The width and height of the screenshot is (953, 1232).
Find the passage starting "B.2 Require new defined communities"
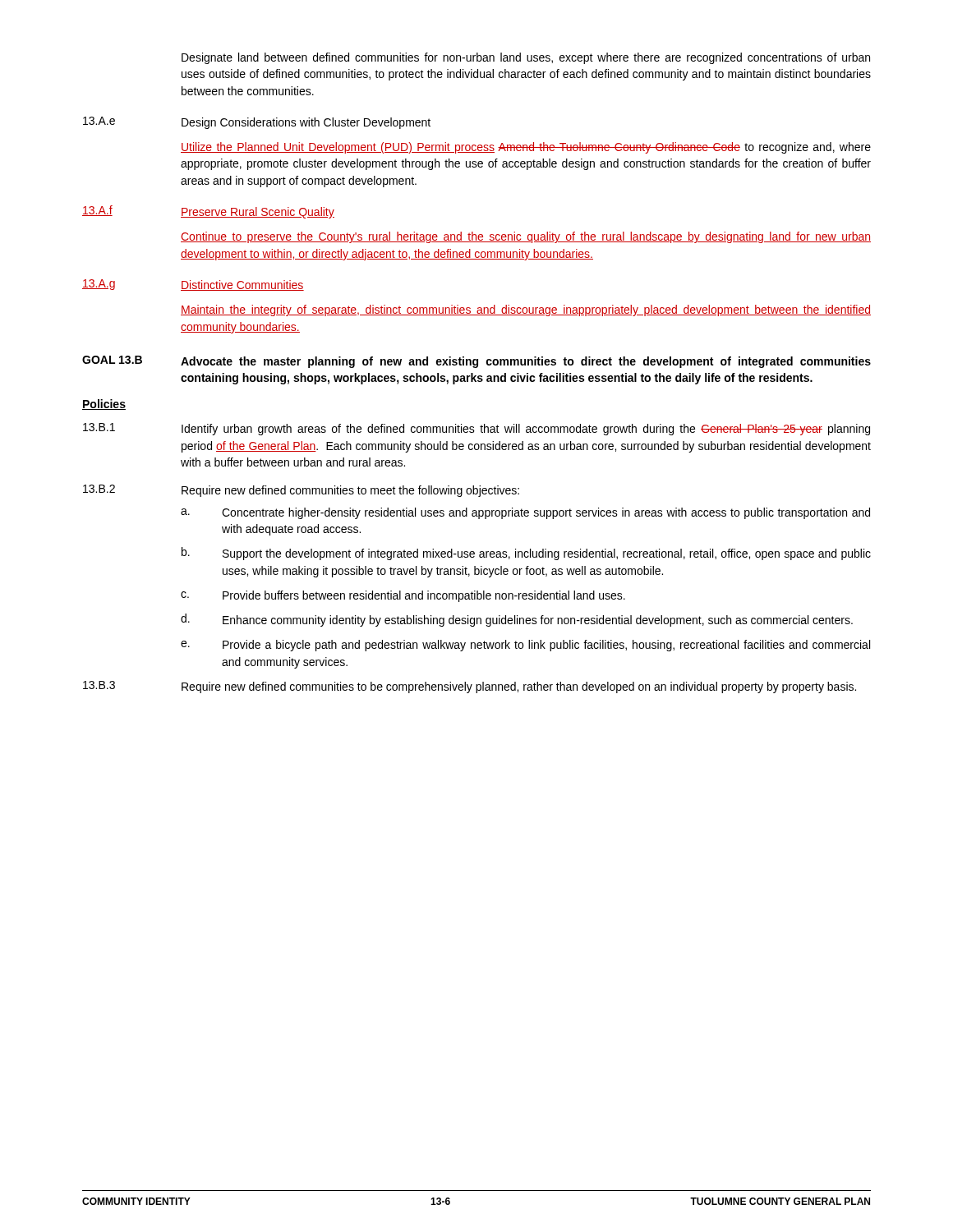click(476, 491)
